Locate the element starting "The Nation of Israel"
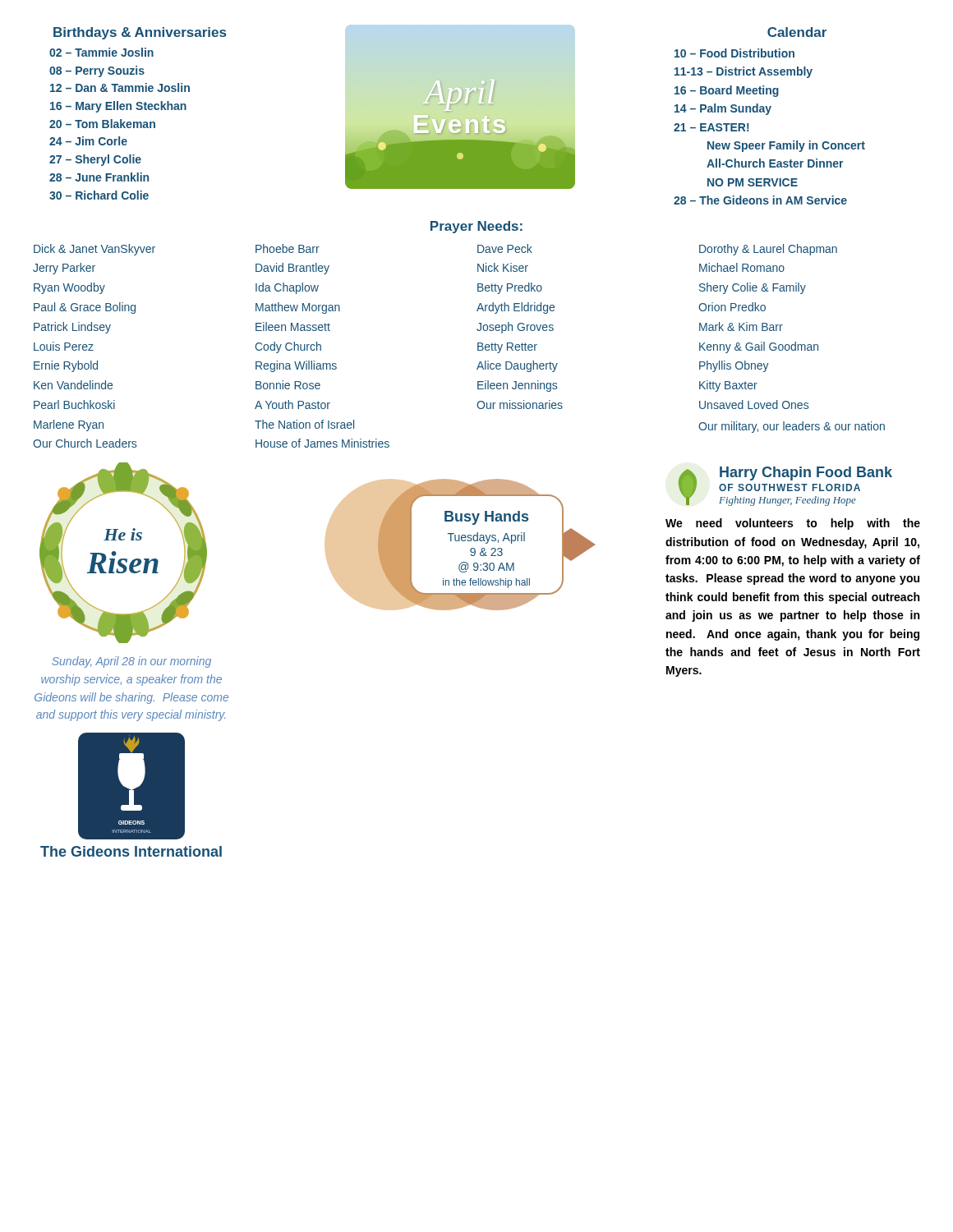This screenshot has height=1232, width=953. click(x=305, y=424)
